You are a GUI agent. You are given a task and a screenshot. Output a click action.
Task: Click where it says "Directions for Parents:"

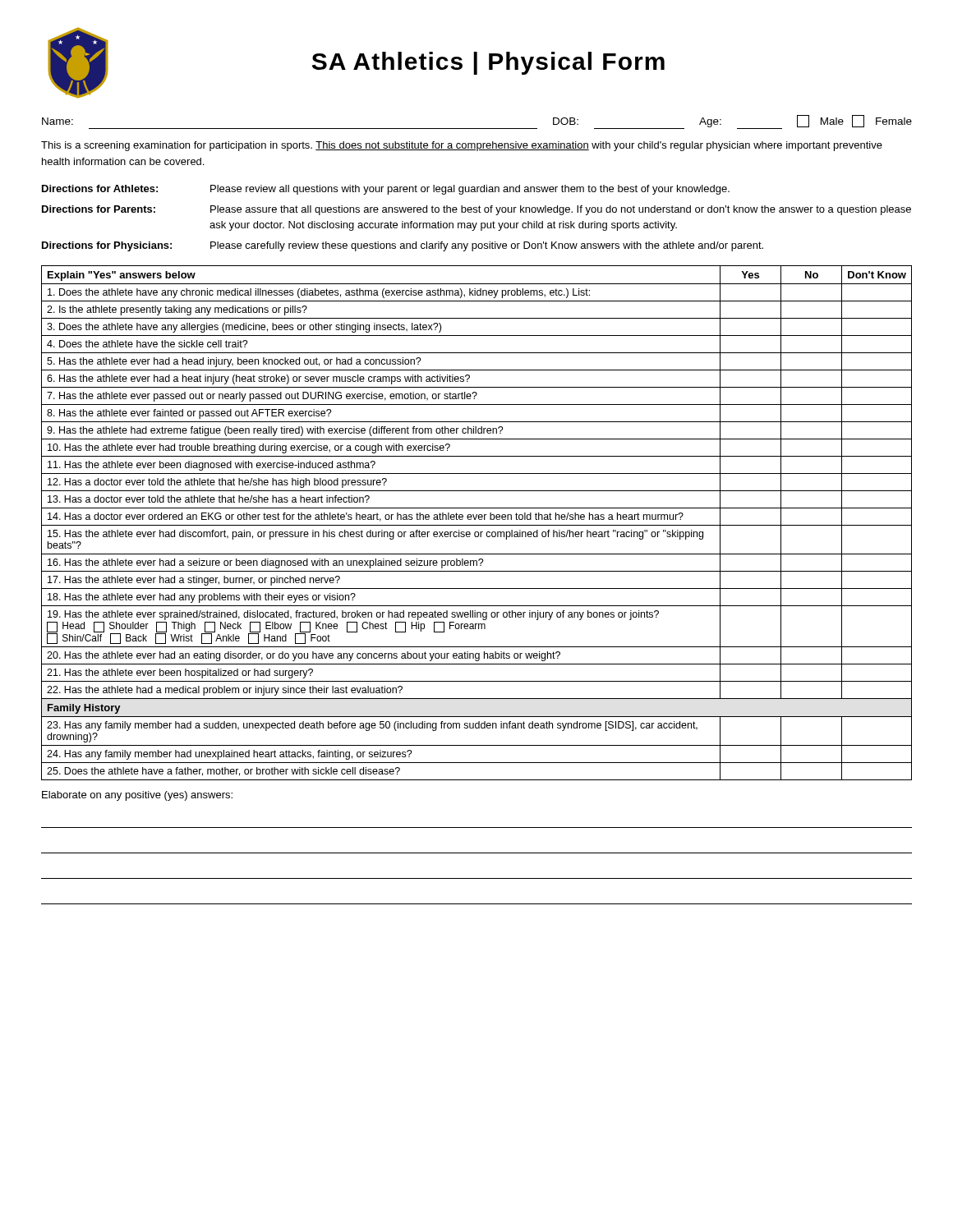click(x=99, y=209)
